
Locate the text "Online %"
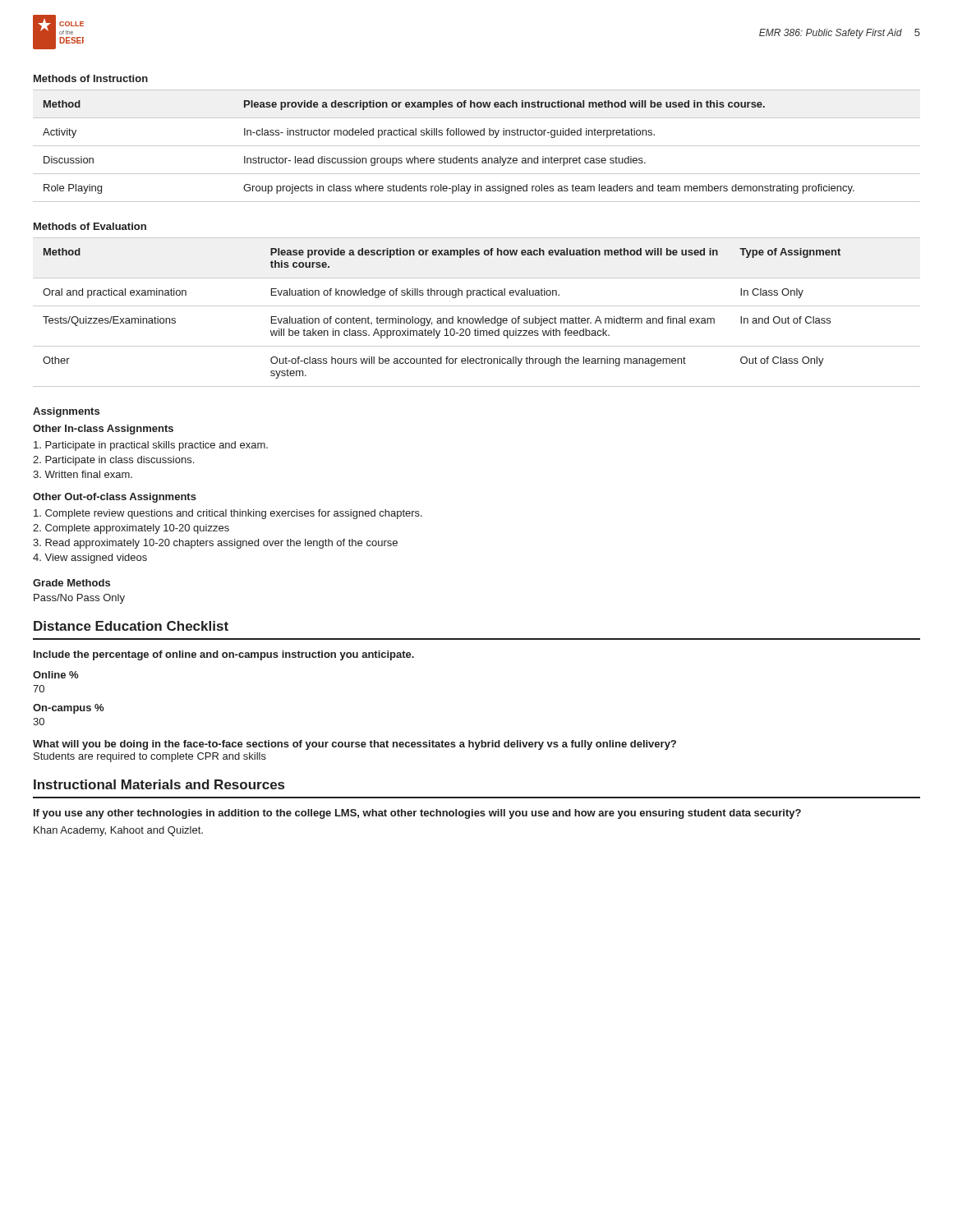tap(56, 675)
